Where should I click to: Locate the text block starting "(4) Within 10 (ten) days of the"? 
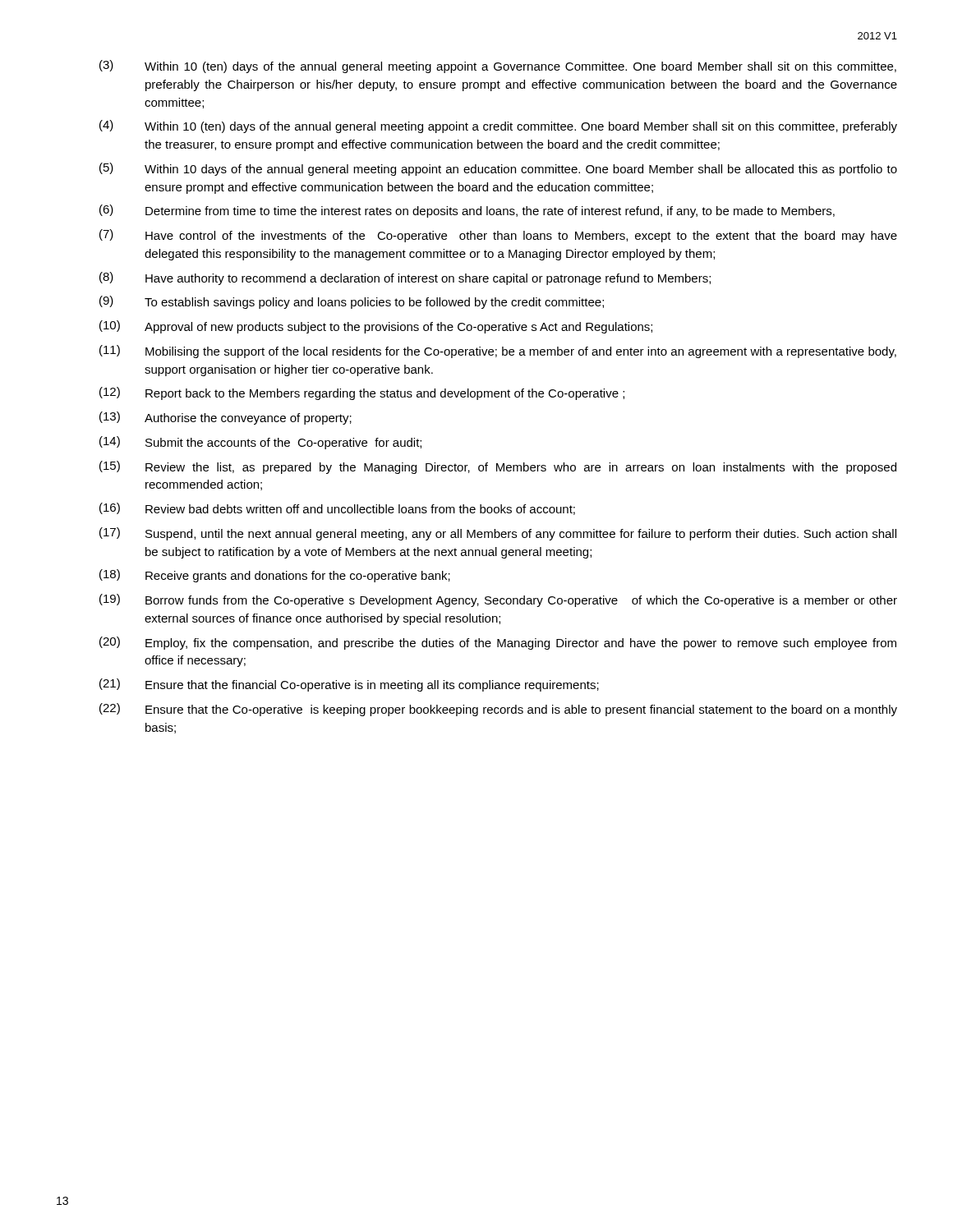point(498,139)
